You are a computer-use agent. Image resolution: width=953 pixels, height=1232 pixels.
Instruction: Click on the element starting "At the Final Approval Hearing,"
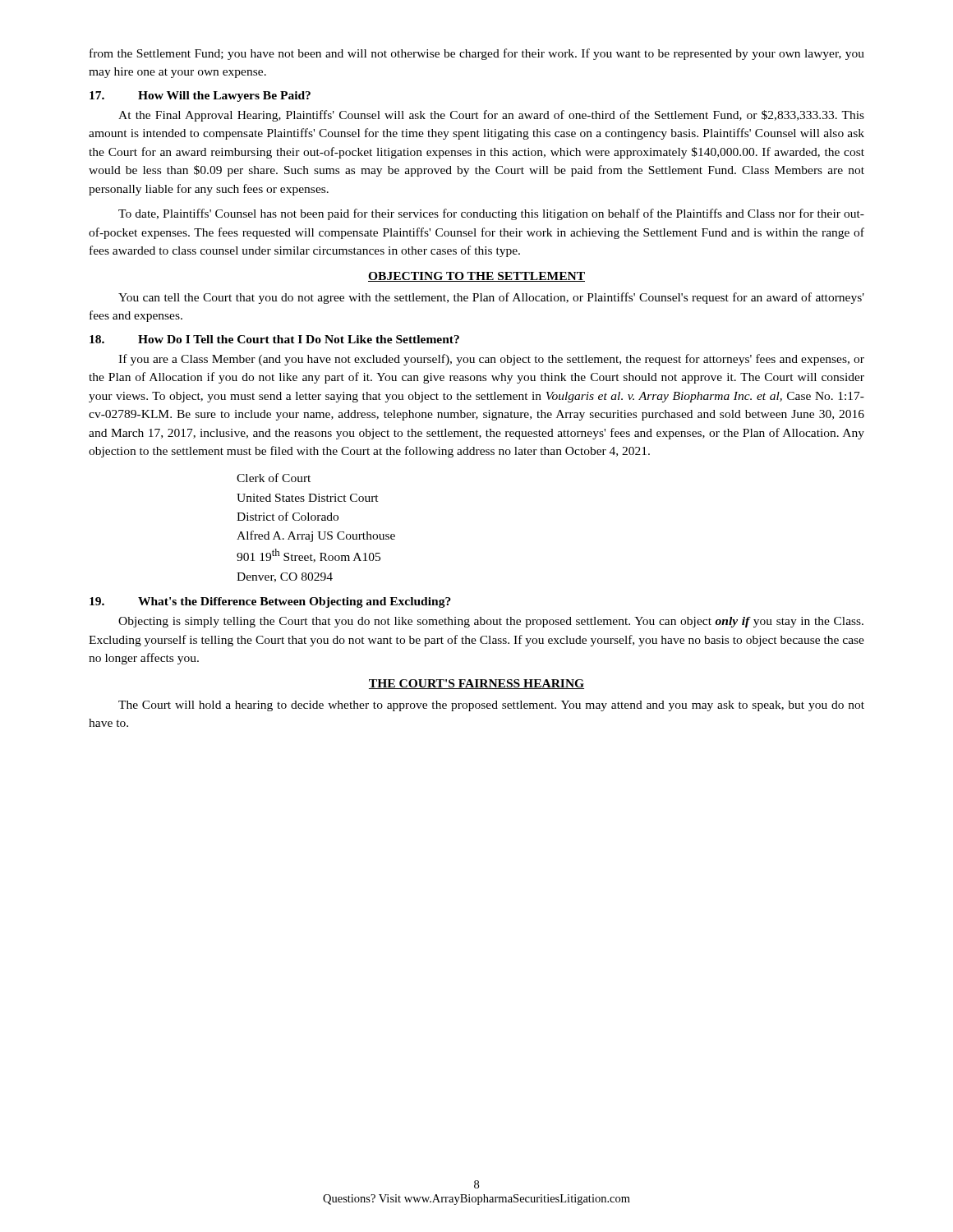point(476,152)
